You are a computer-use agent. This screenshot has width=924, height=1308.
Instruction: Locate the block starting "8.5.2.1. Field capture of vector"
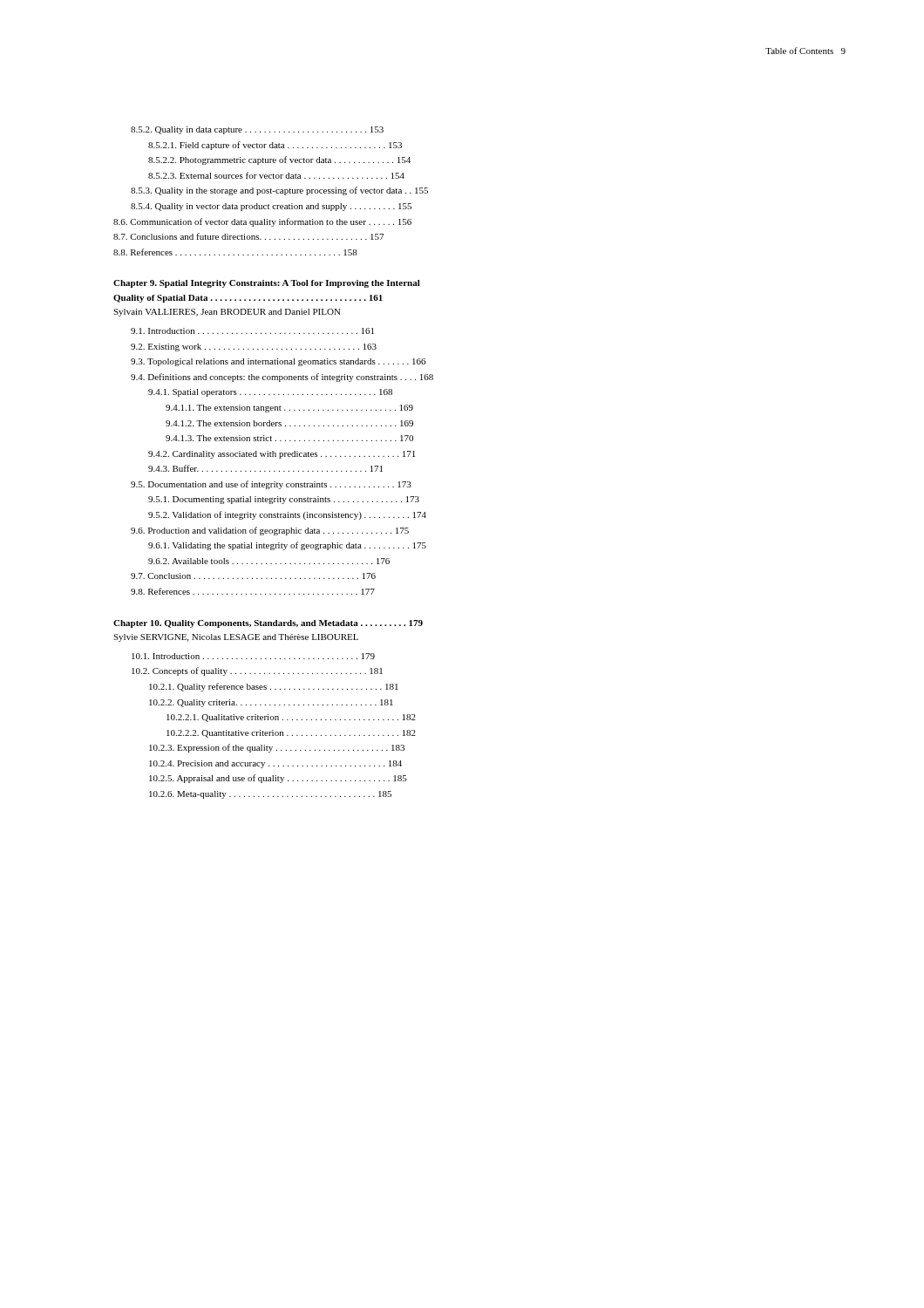275,146
